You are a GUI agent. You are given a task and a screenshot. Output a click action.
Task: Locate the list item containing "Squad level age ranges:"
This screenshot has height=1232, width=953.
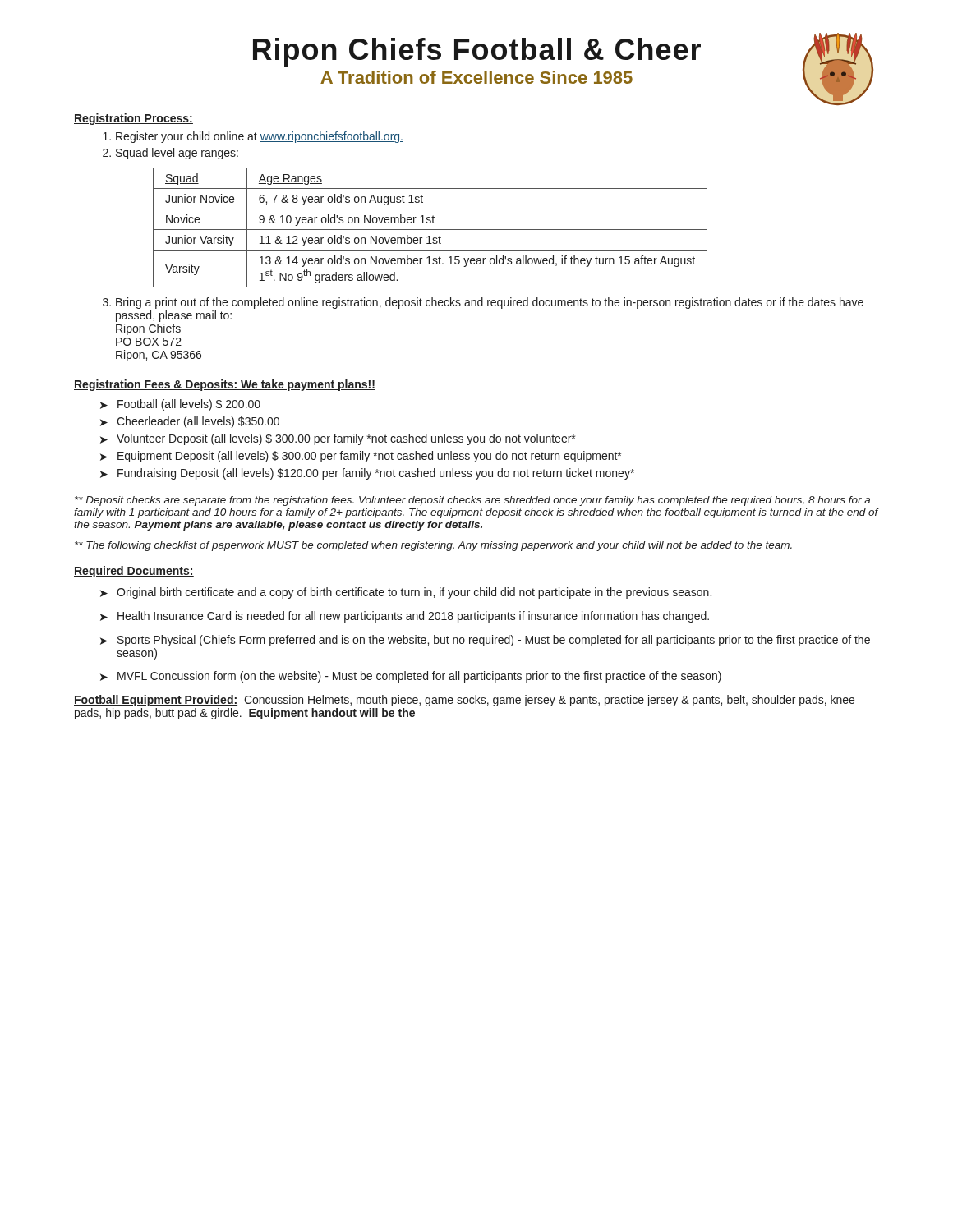[177, 153]
